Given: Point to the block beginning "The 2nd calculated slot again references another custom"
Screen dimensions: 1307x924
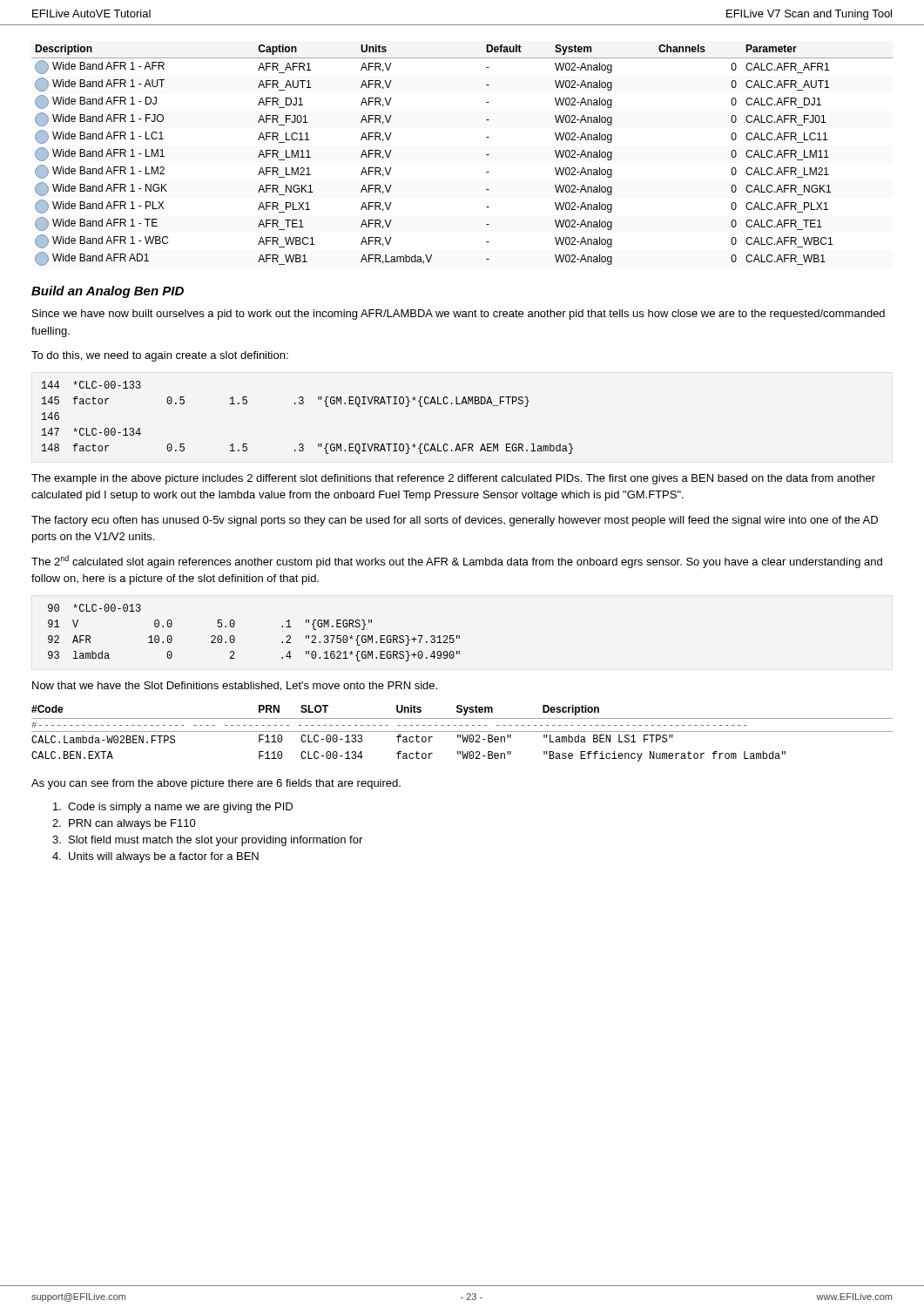Looking at the screenshot, I should point(462,570).
